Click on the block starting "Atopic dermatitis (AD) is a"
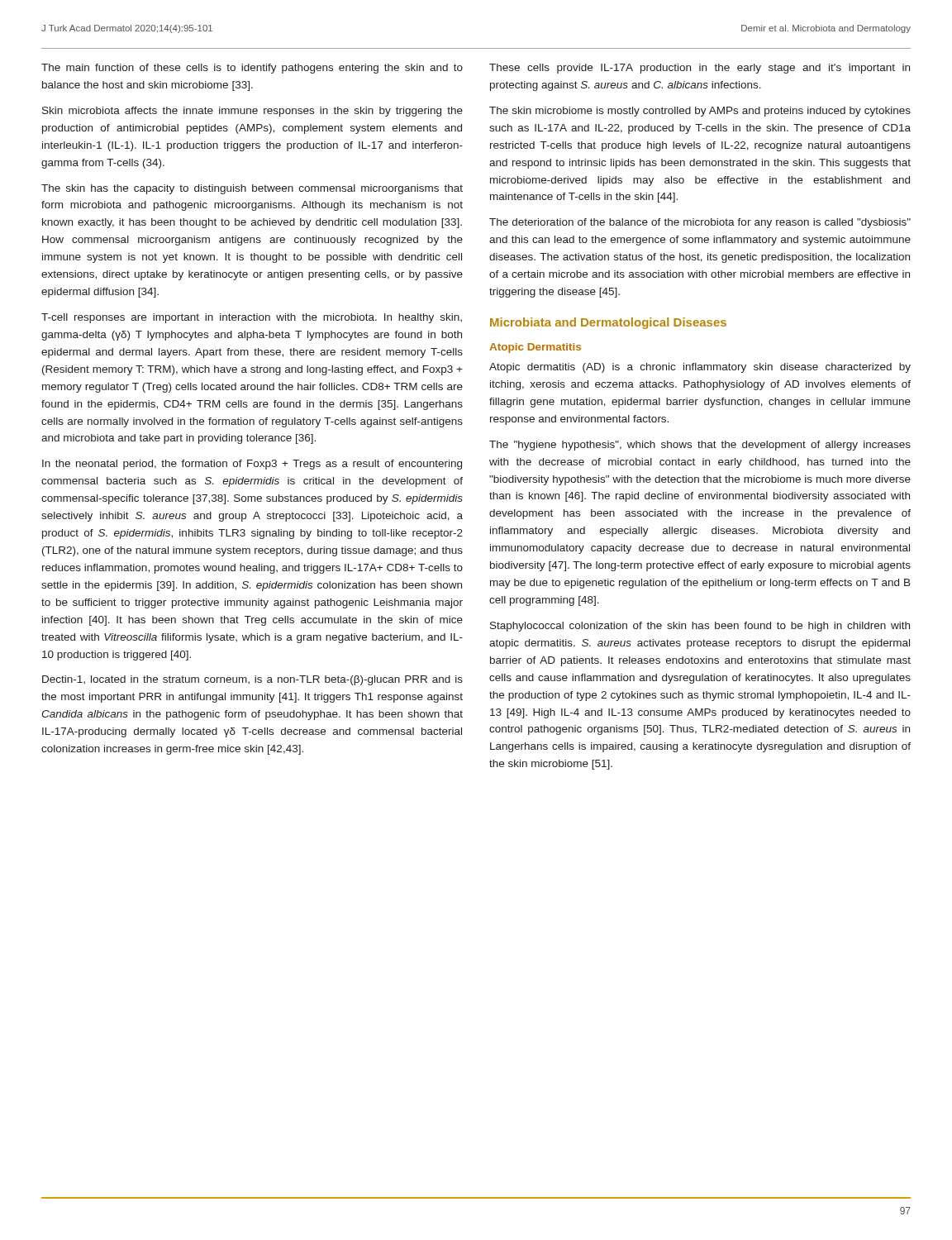Screen dimensions: 1240x952 click(x=700, y=393)
